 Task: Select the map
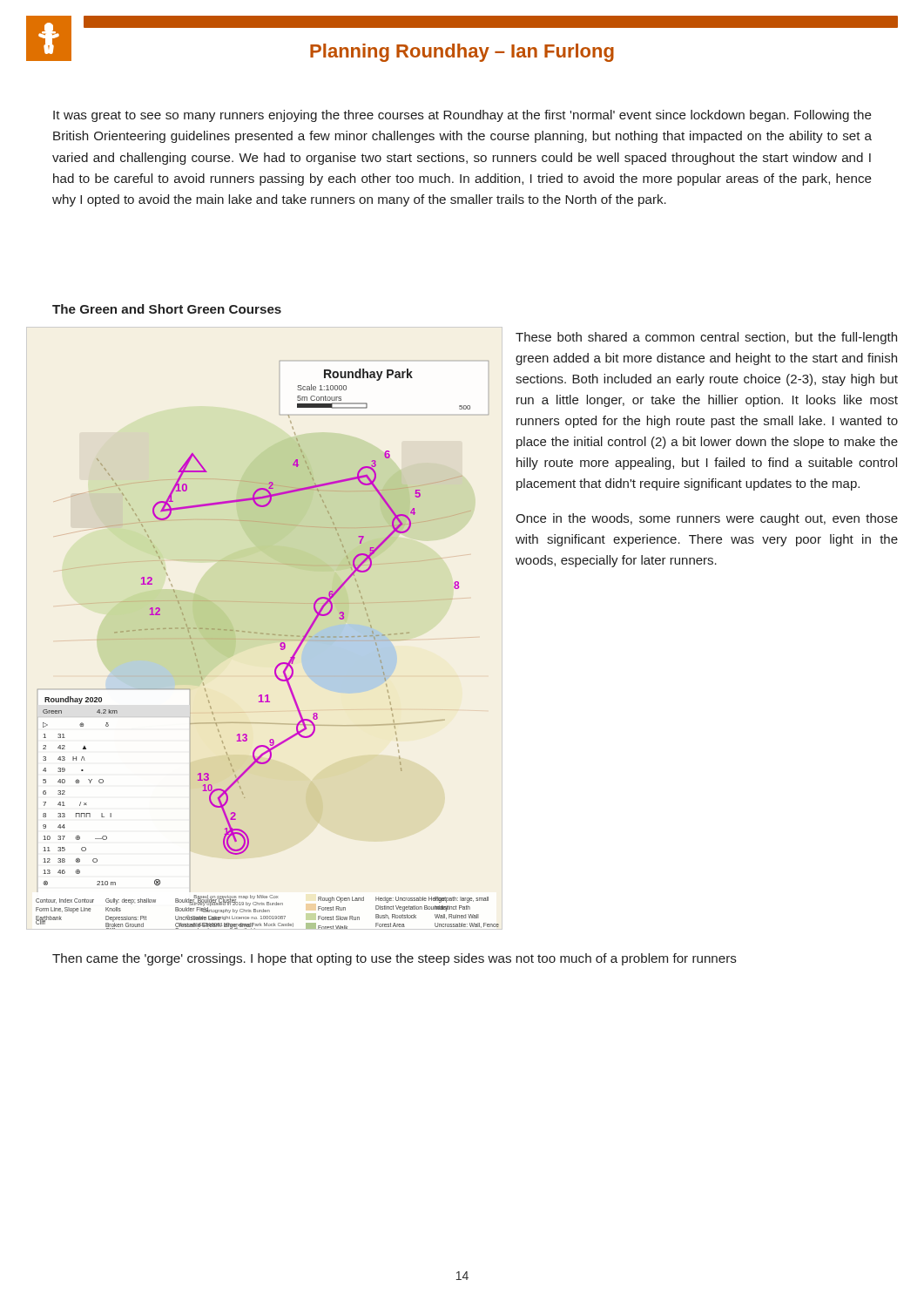point(263,627)
